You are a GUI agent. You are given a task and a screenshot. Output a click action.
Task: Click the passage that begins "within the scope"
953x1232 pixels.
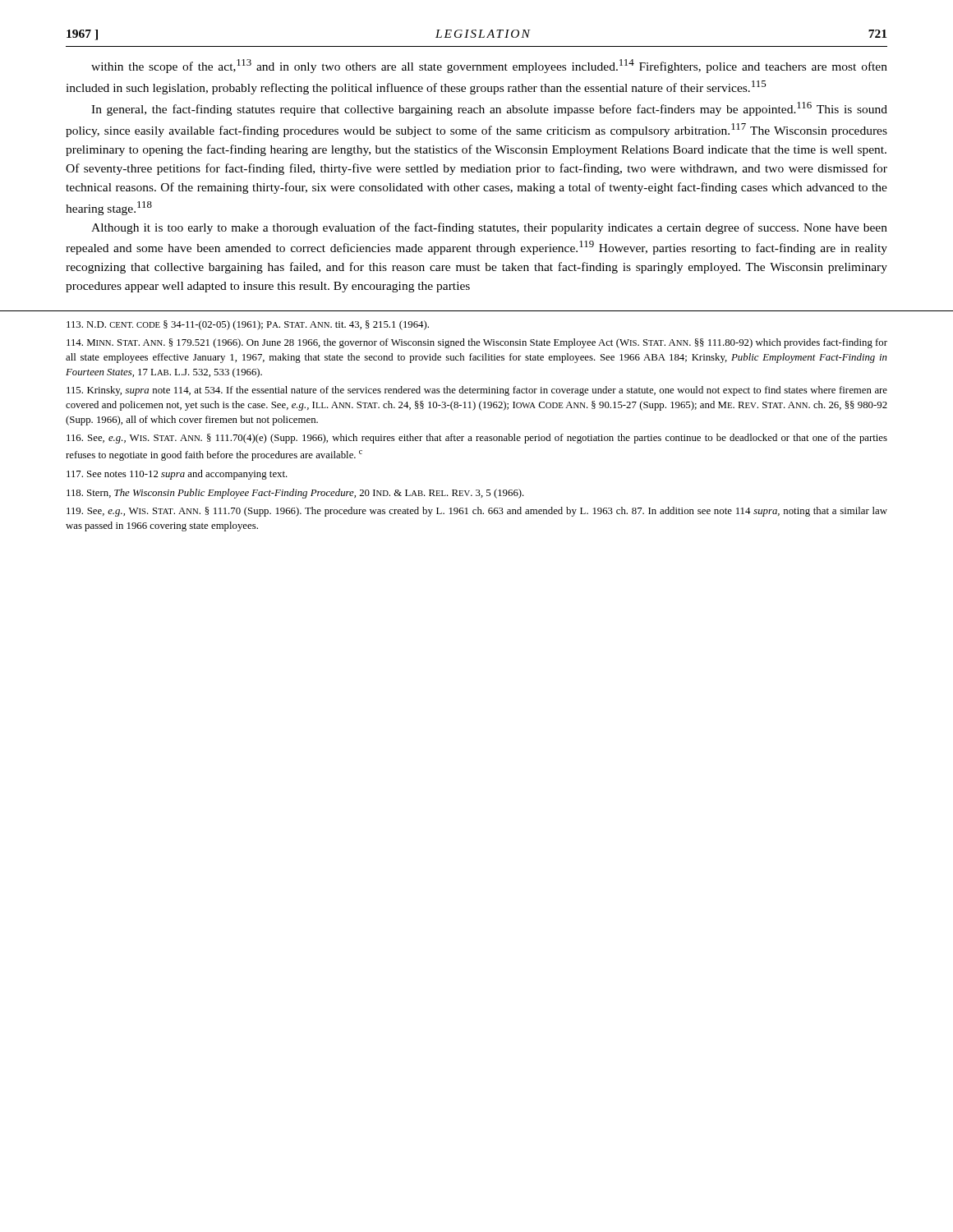pos(476,77)
